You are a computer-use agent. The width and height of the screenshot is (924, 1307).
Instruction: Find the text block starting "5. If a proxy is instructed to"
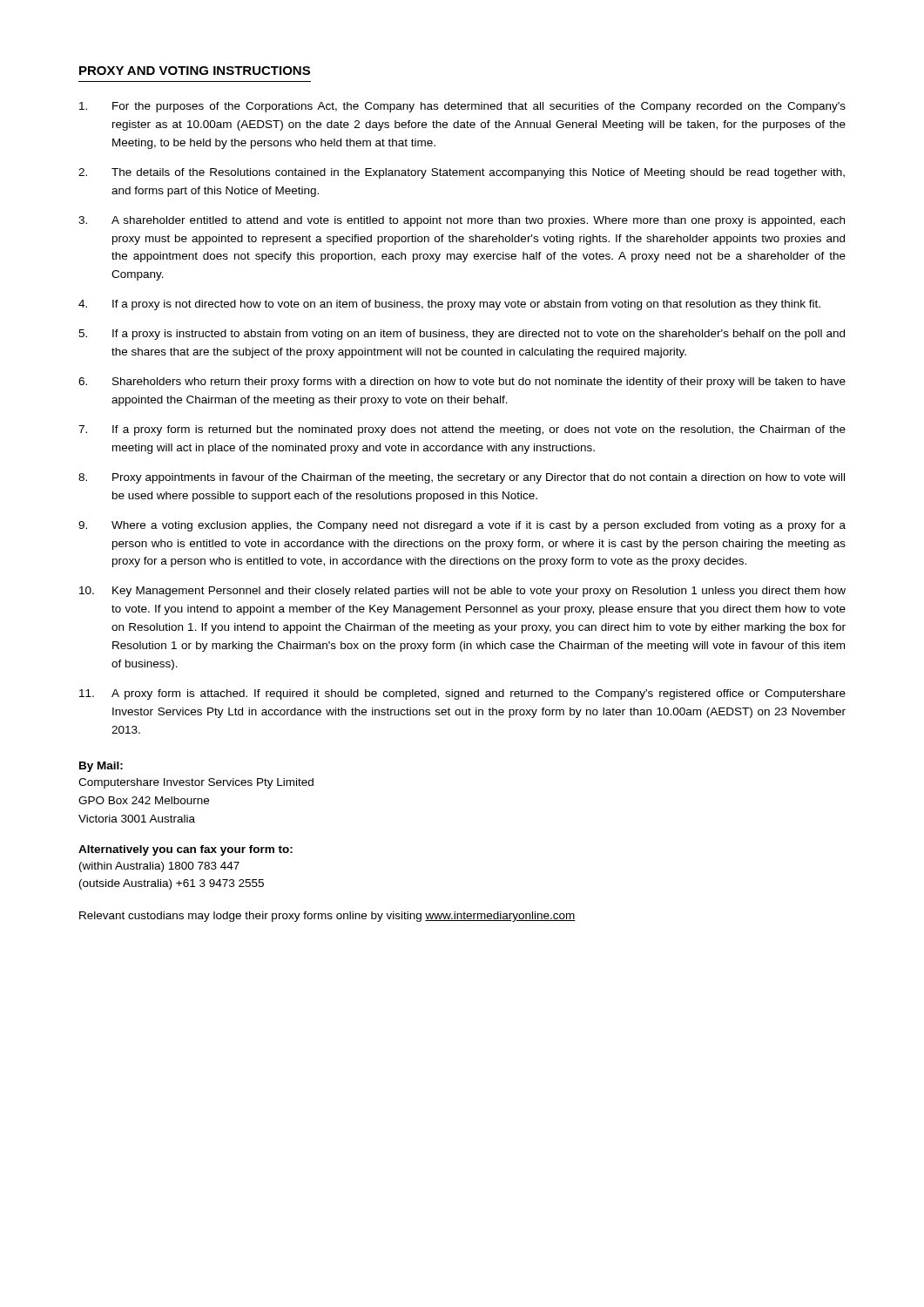(x=462, y=343)
